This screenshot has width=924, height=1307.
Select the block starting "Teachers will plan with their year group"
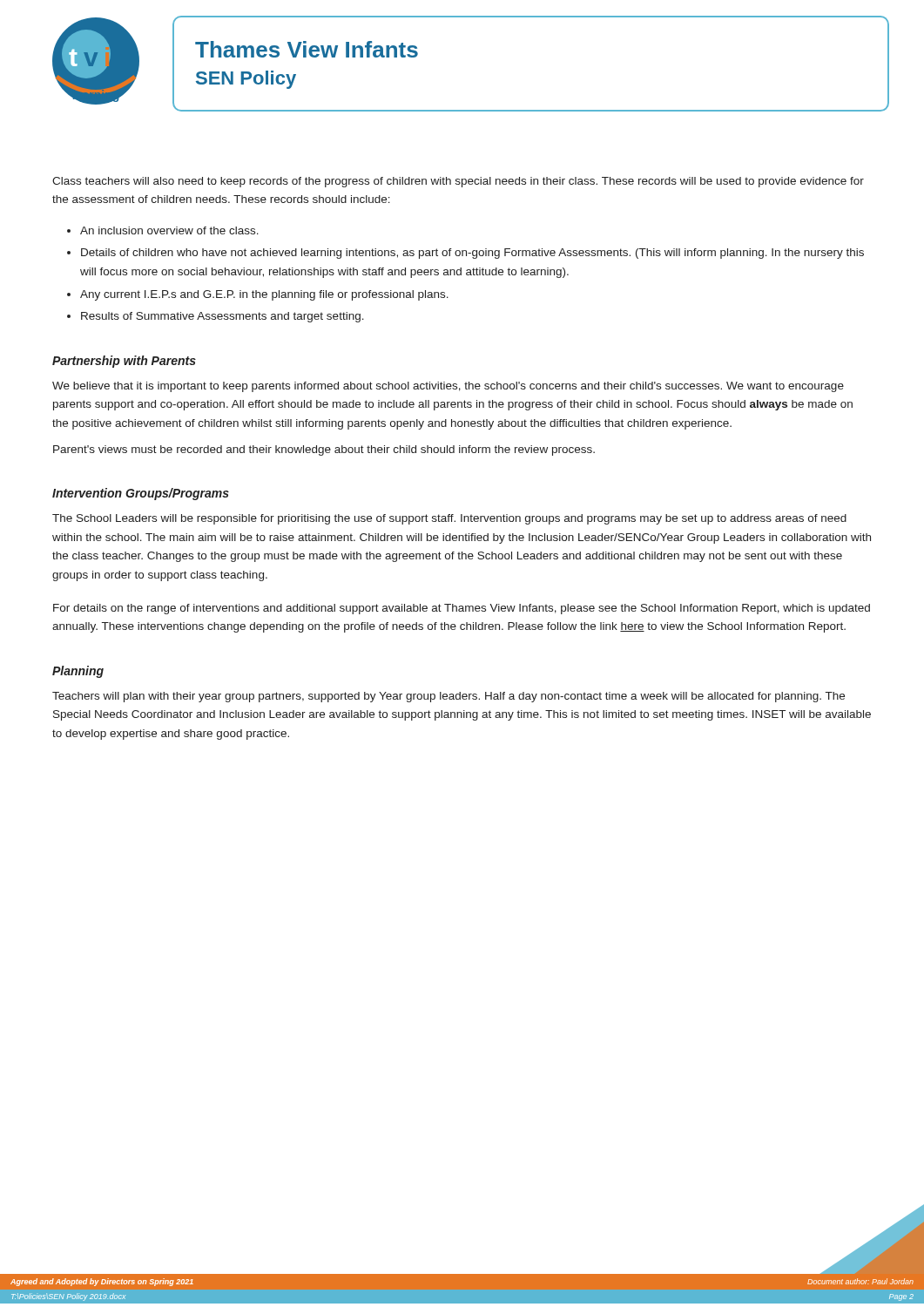[462, 714]
